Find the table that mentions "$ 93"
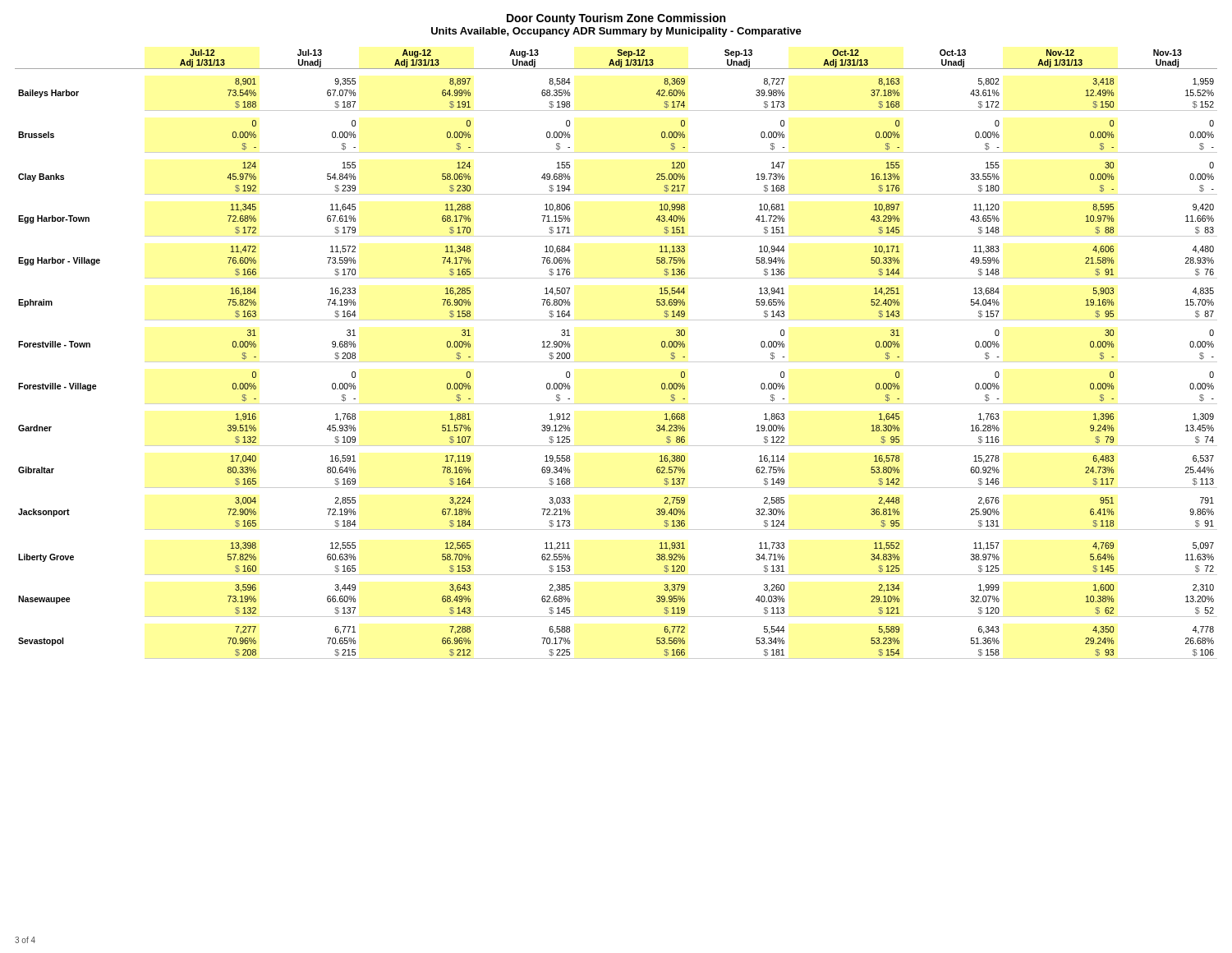Viewport: 1232px width, 953px height. pos(616,349)
